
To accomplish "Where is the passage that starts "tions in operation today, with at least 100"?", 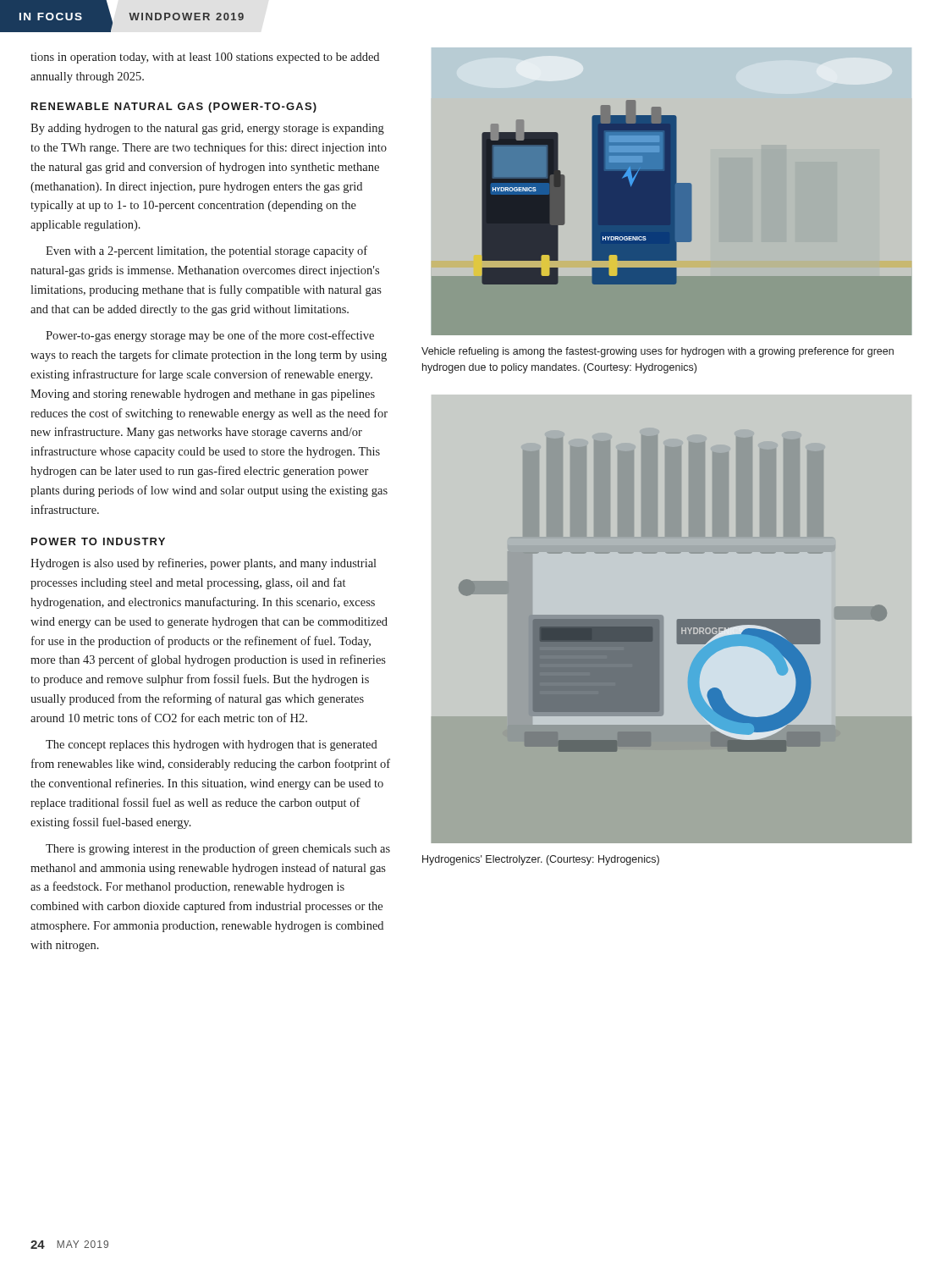I will (212, 67).
